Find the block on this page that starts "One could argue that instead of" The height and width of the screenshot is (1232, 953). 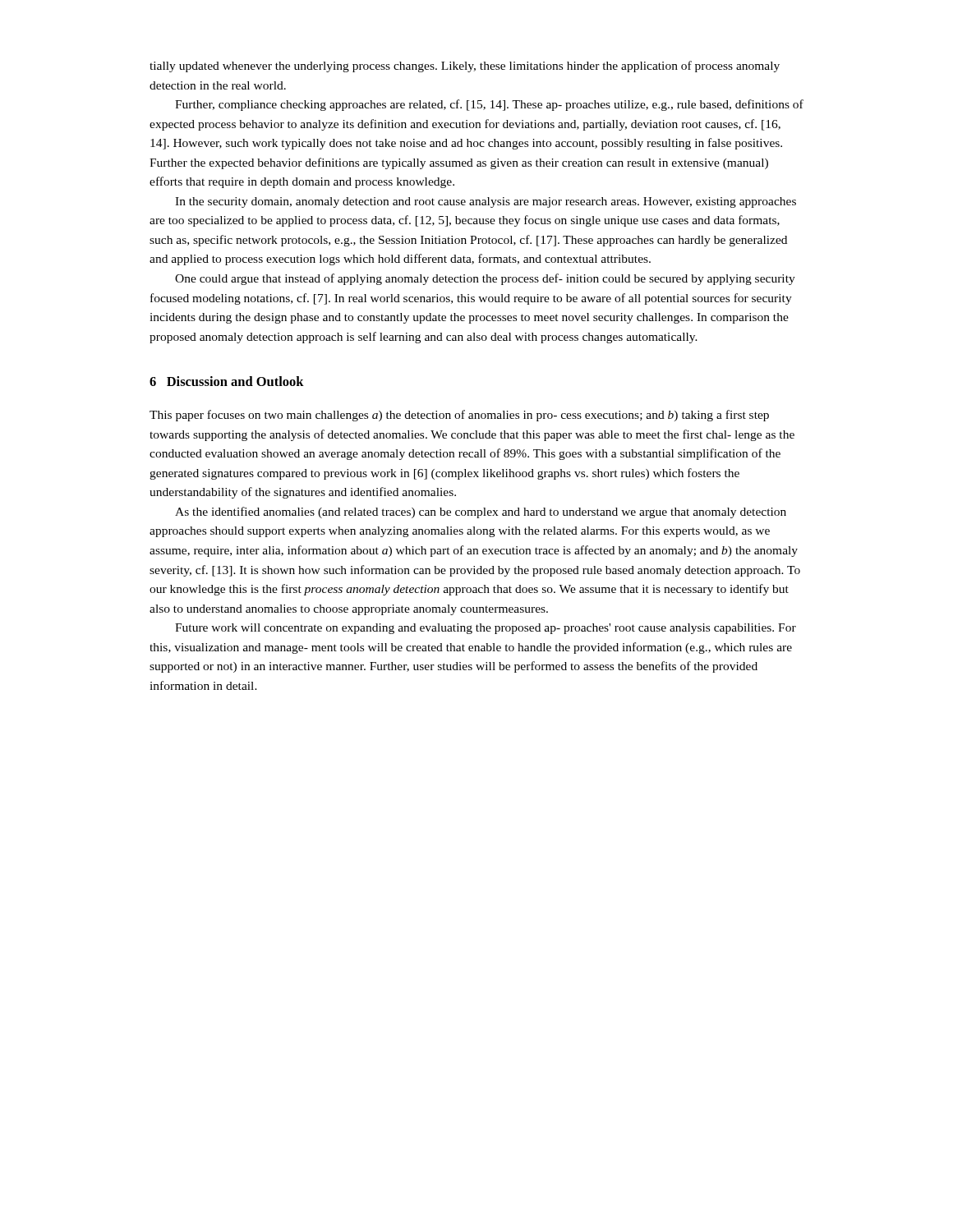coord(476,307)
